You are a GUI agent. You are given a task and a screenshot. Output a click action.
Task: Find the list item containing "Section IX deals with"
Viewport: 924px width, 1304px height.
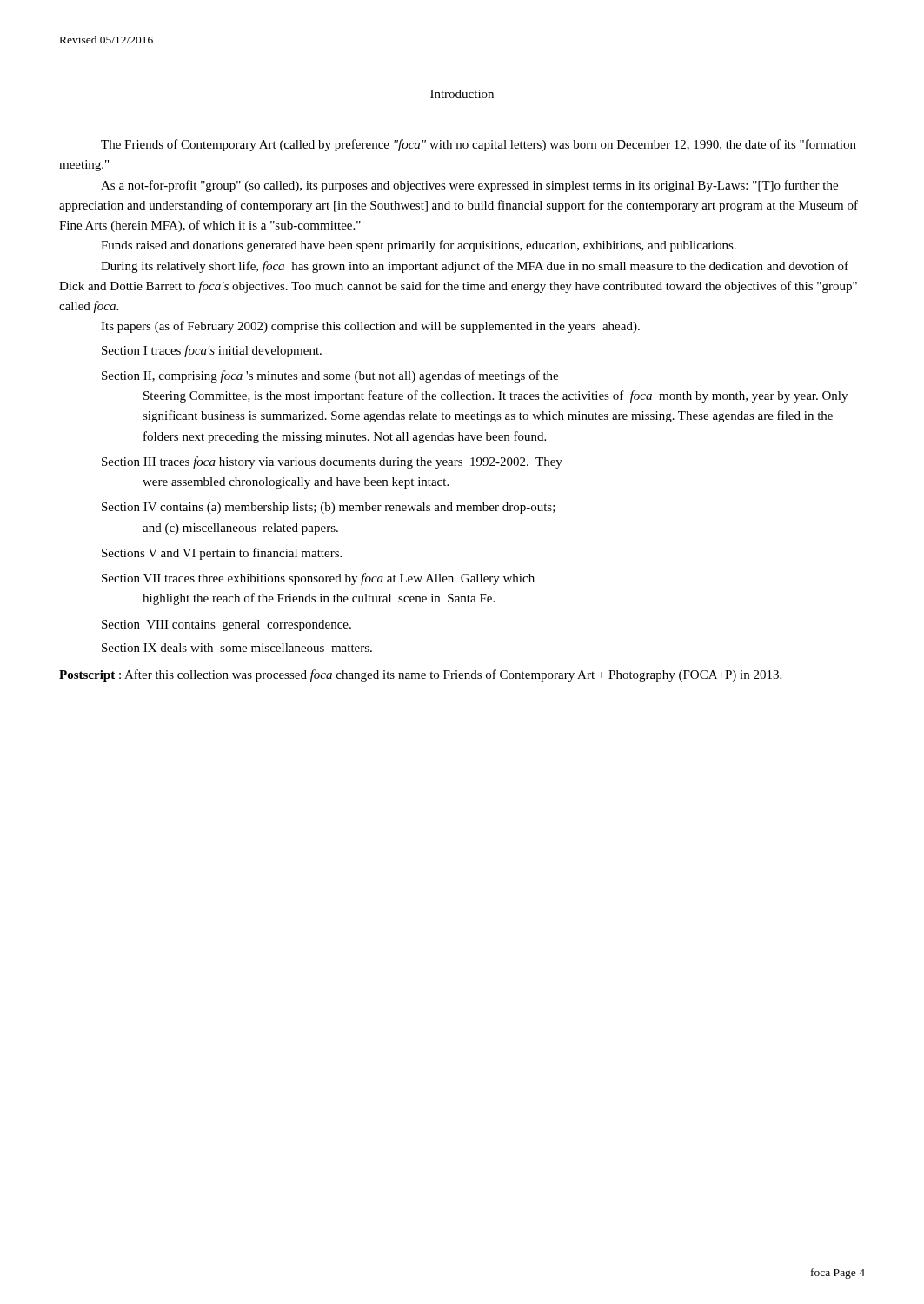click(x=237, y=647)
